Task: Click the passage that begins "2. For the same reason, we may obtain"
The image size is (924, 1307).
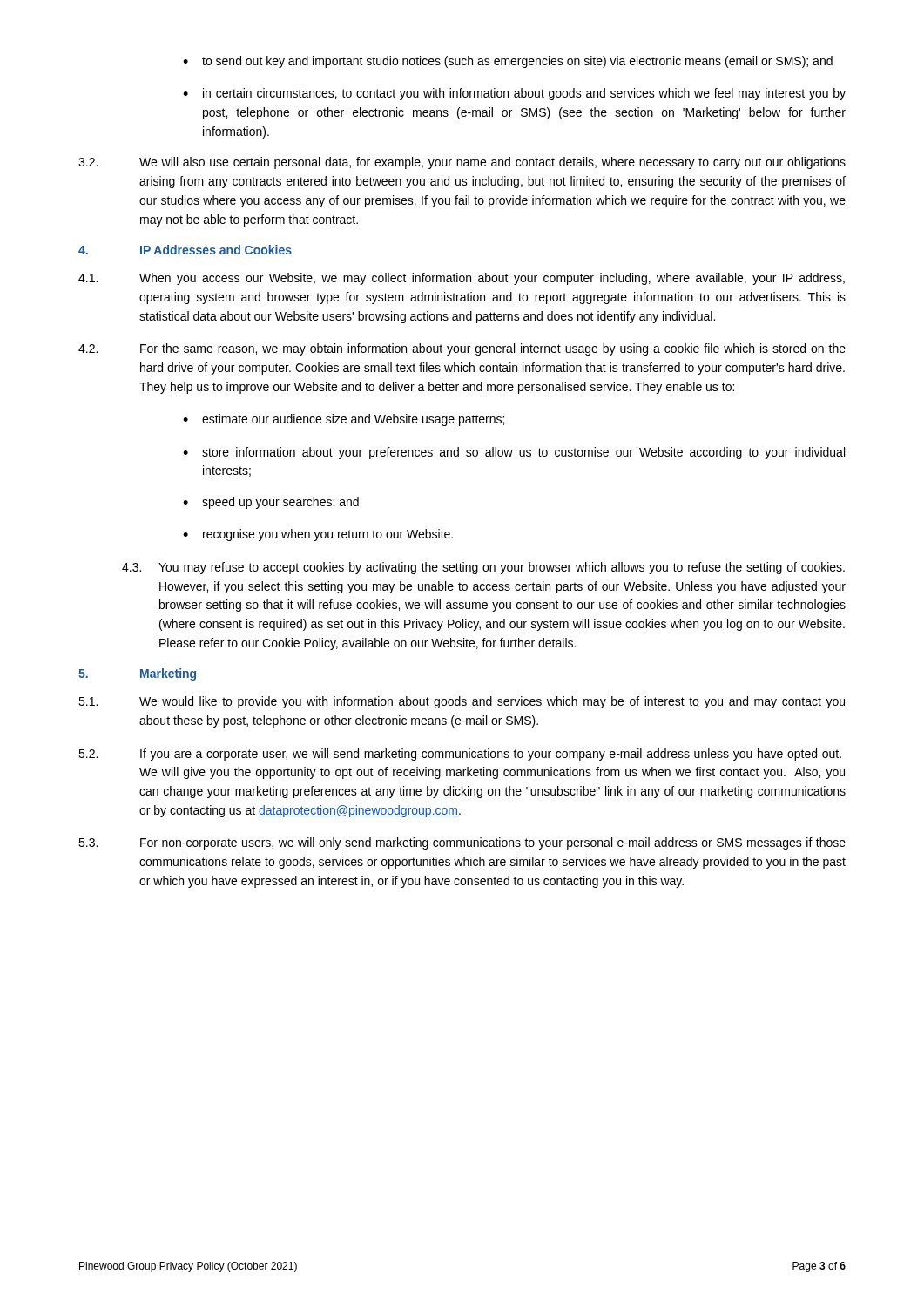Action: click(462, 368)
